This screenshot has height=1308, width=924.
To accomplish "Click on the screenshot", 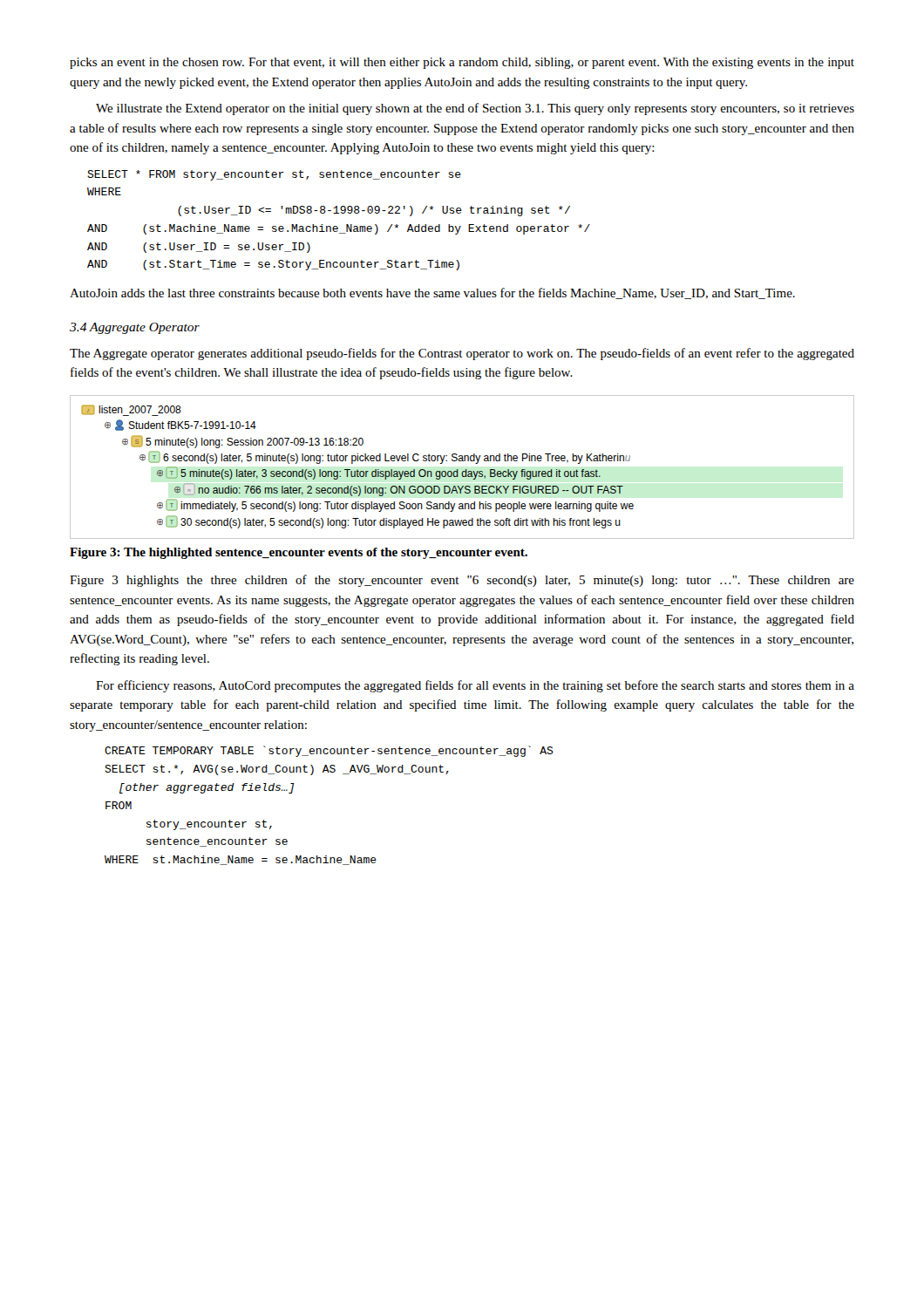I will 462,467.
